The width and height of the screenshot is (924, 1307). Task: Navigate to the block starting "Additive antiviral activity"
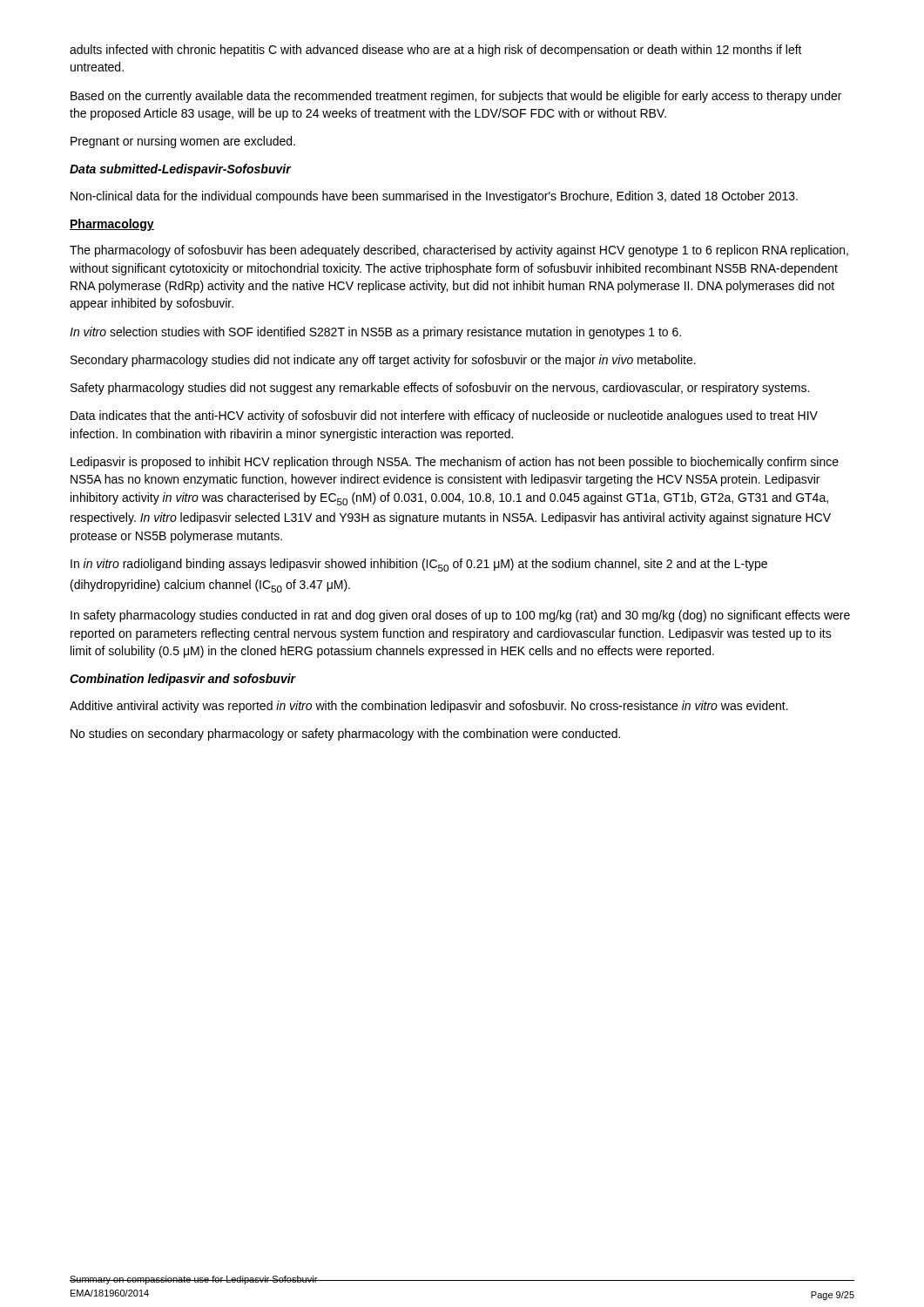coord(462,706)
